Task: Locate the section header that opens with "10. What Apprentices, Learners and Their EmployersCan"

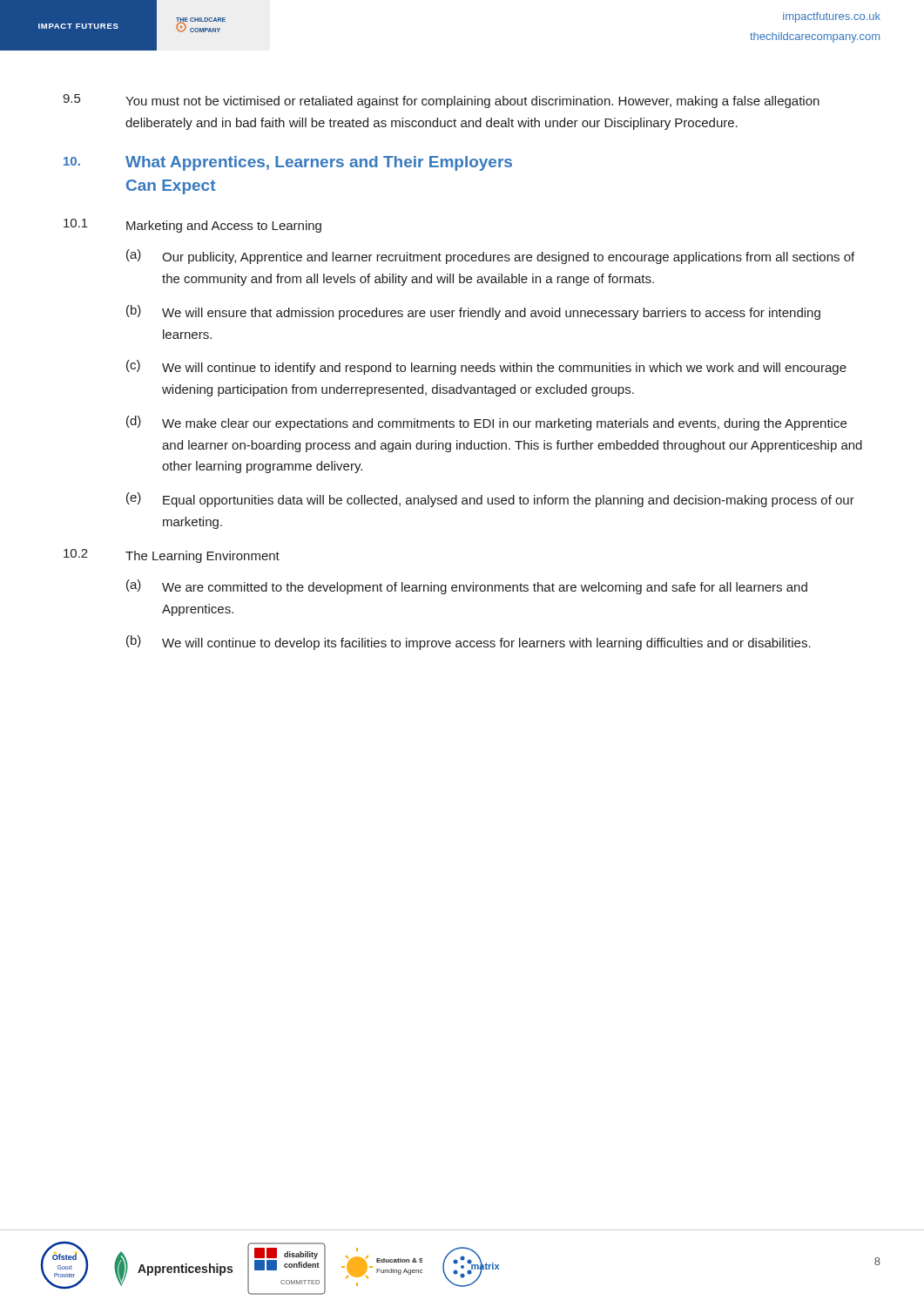Action: 467,173
